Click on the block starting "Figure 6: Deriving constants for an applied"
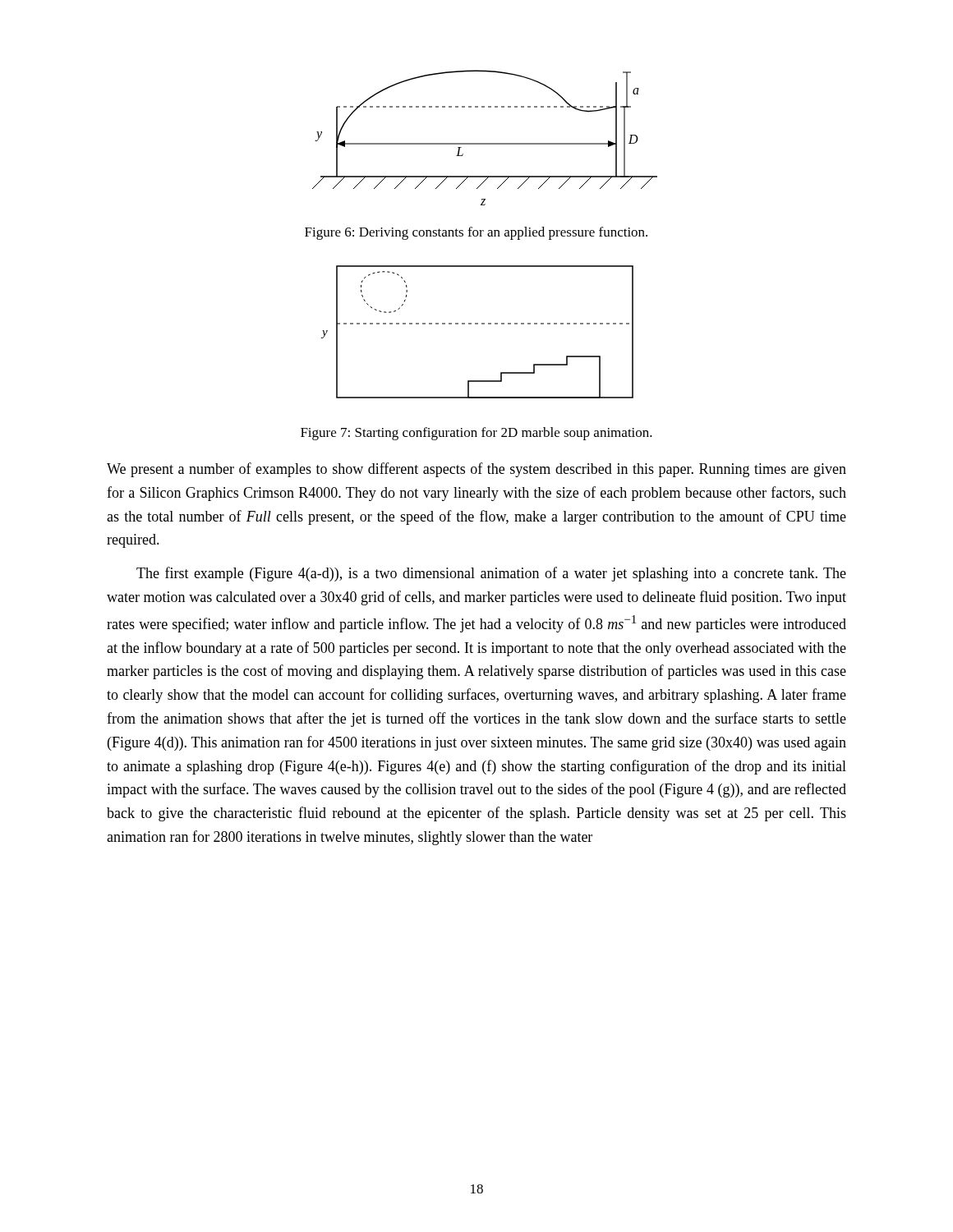The height and width of the screenshot is (1232, 953). pyautogui.click(x=476, y=232)
